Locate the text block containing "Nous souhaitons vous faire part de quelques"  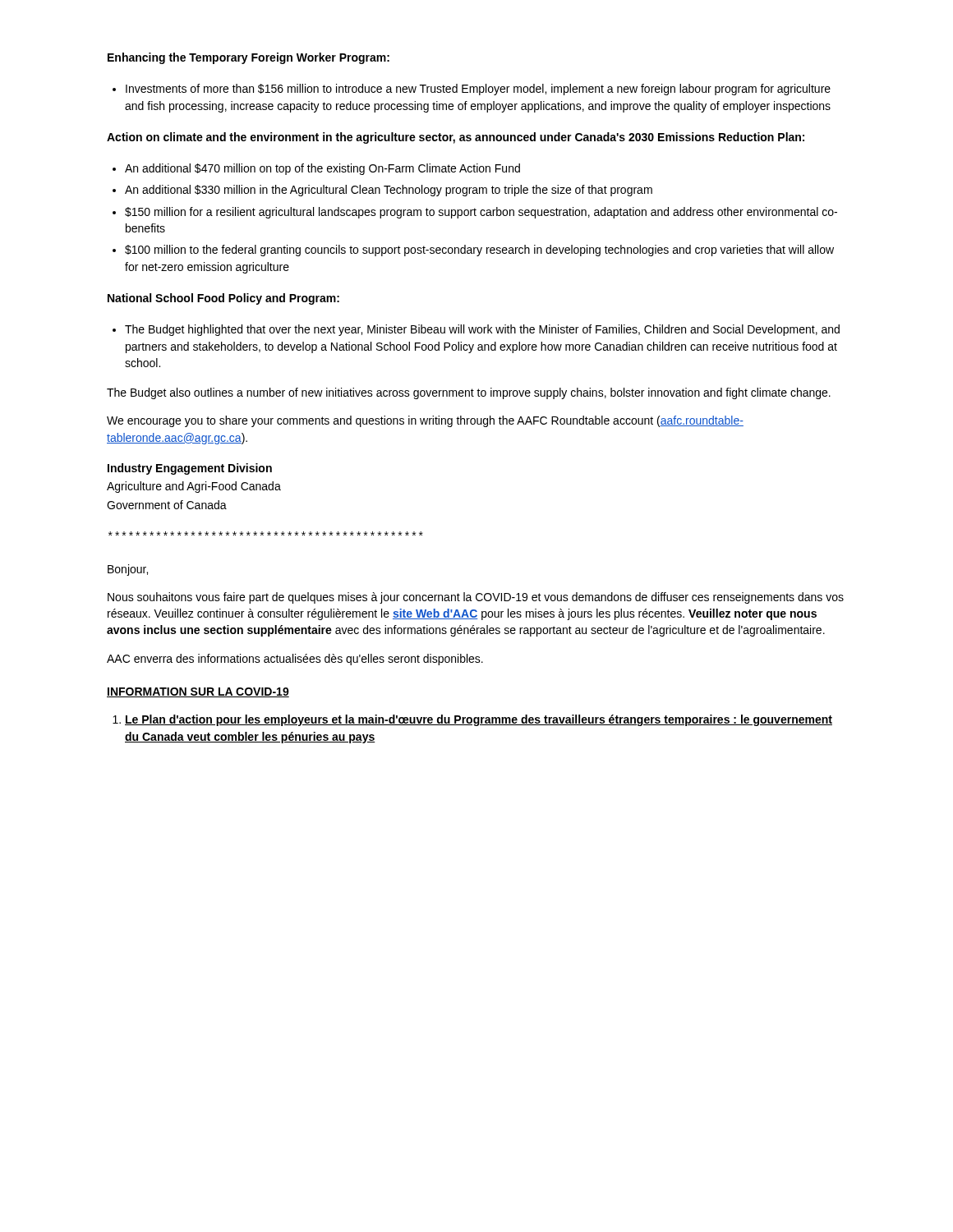tap(476, 614)
